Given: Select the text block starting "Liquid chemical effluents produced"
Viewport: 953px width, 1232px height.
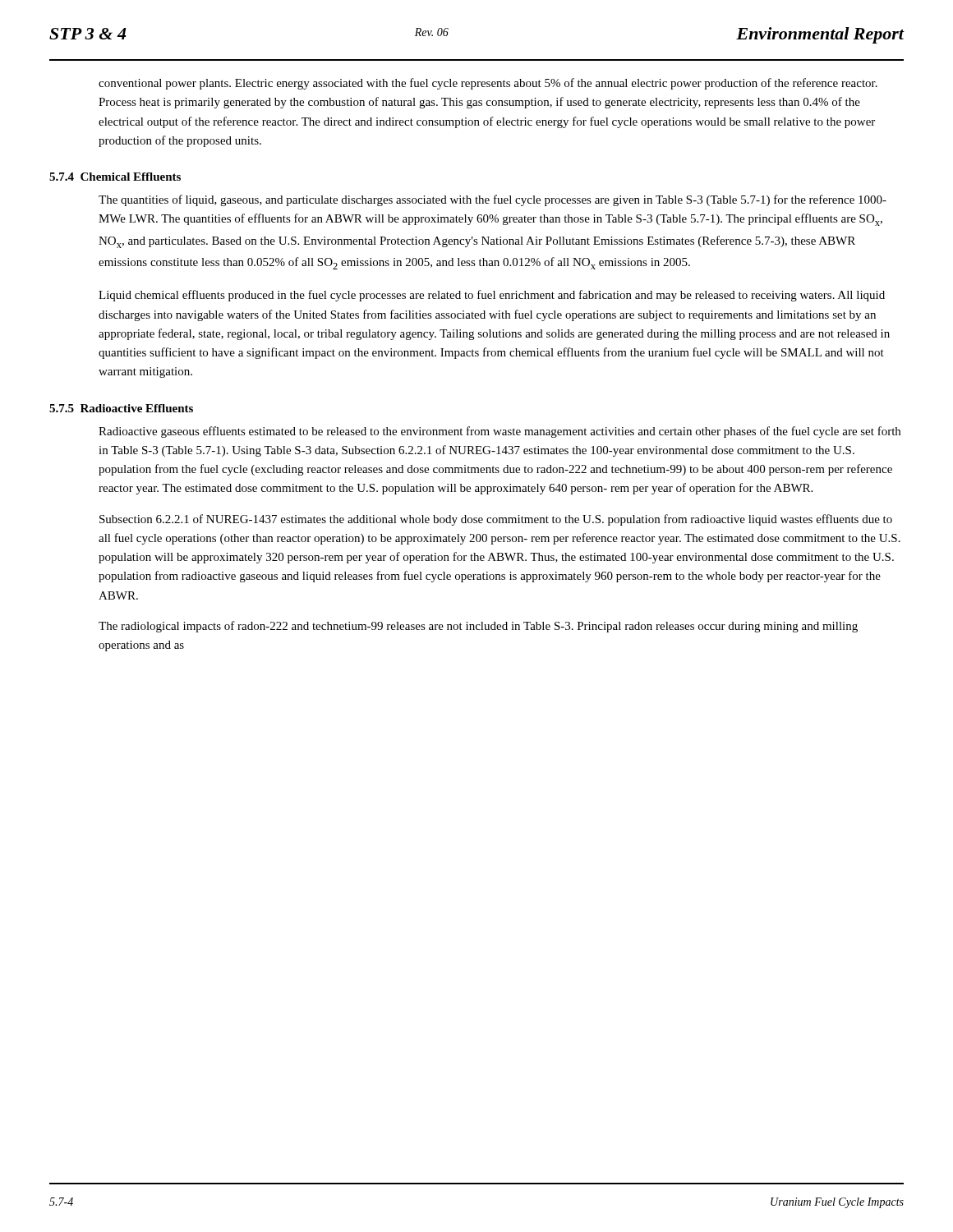Looking at the screenshot, I should pyautogui.click(x=494, y=333).
